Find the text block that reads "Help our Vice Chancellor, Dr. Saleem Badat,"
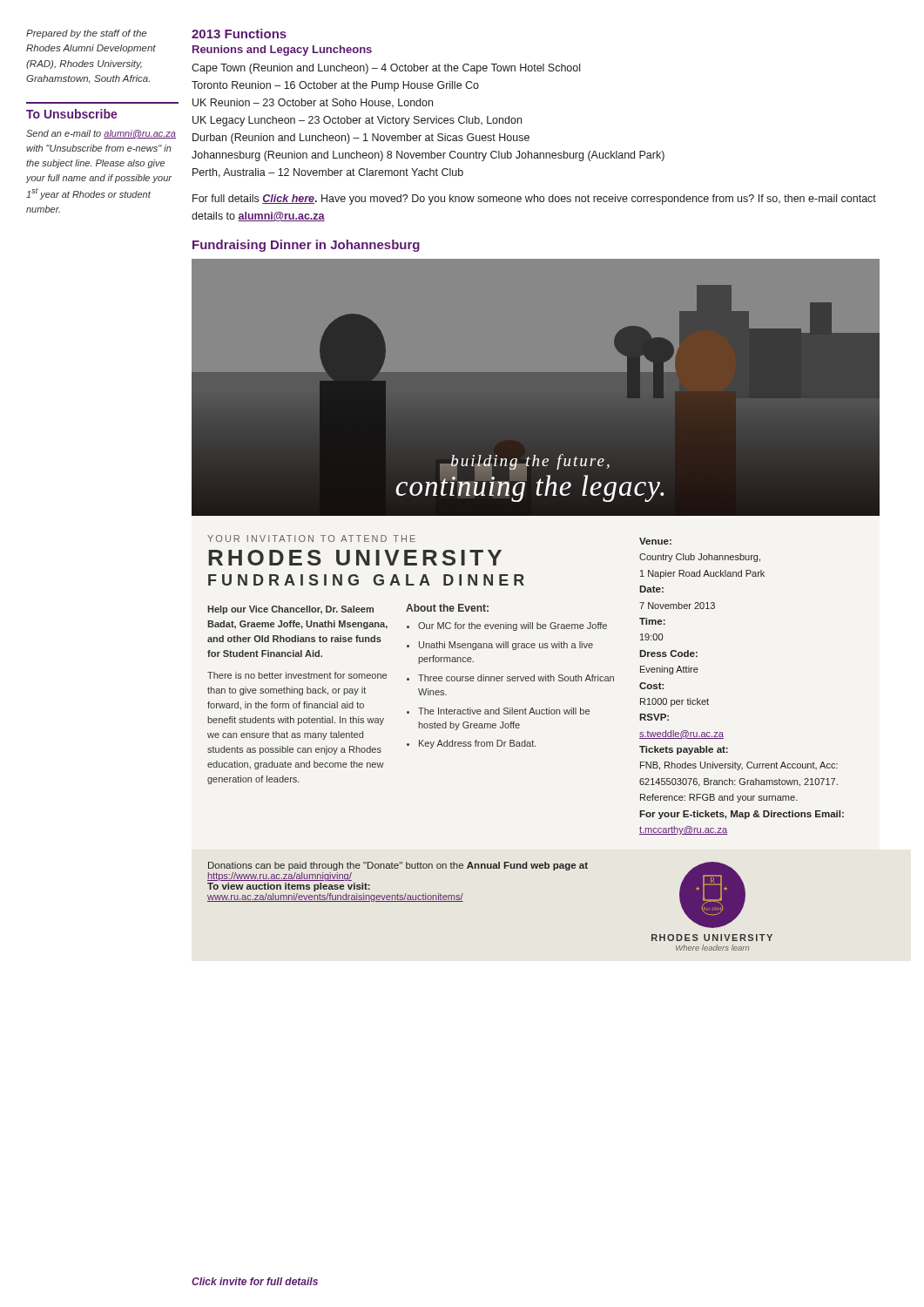 coord(299,695)
